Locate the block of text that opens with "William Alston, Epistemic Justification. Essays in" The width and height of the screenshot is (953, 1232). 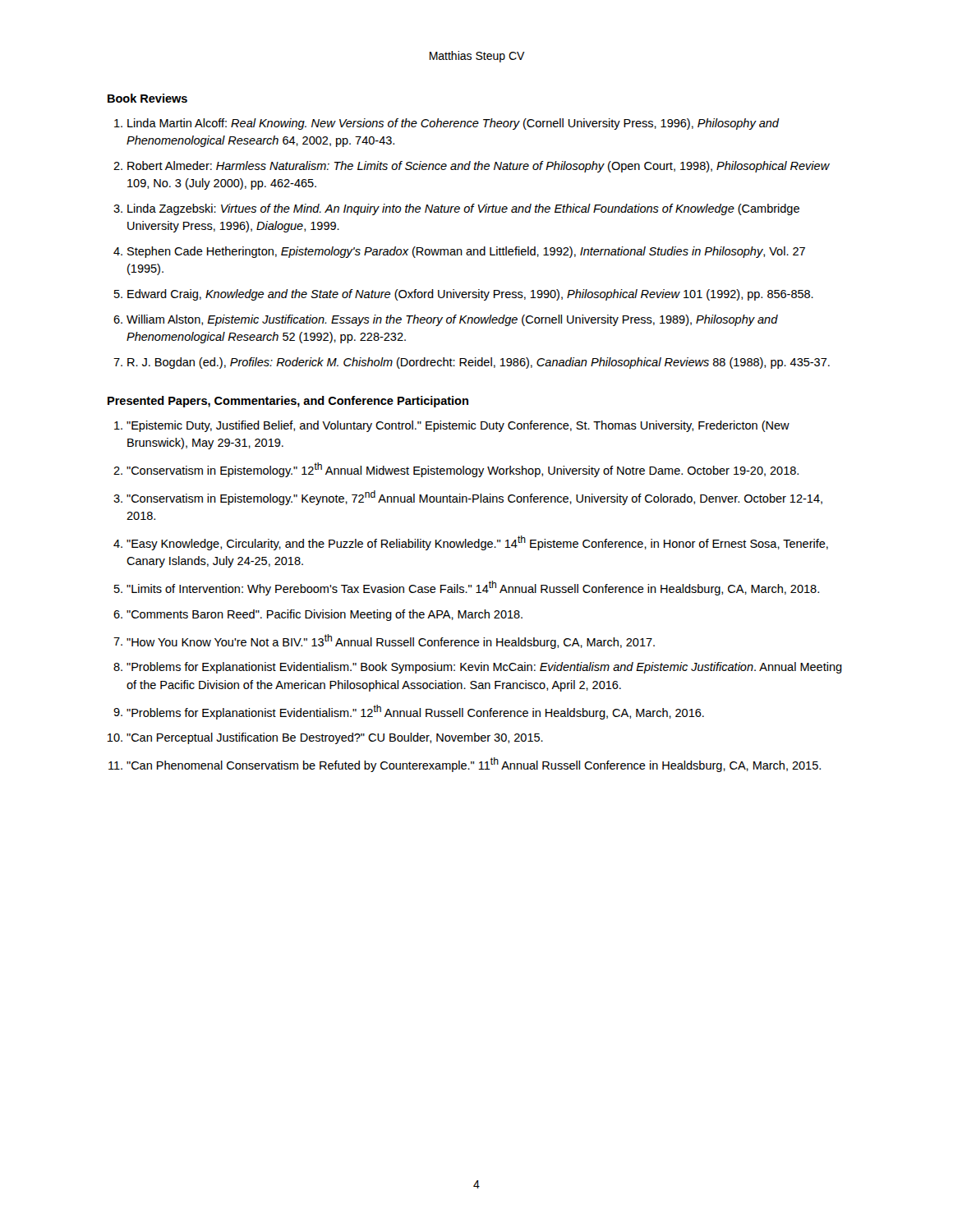point(486,329)
